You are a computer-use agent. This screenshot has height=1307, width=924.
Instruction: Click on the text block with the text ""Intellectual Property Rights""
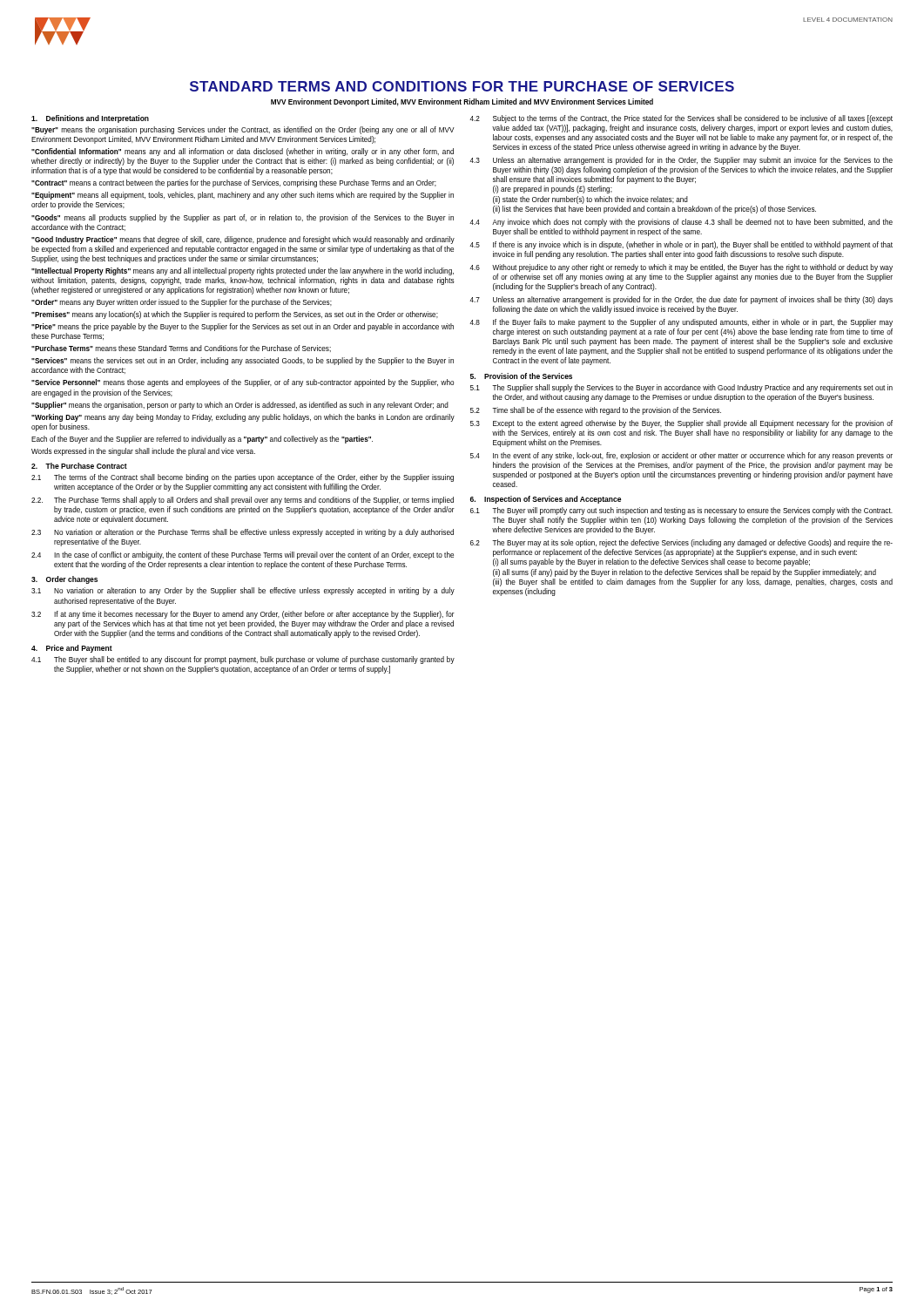pyautogui.click(x=243, y=281)
